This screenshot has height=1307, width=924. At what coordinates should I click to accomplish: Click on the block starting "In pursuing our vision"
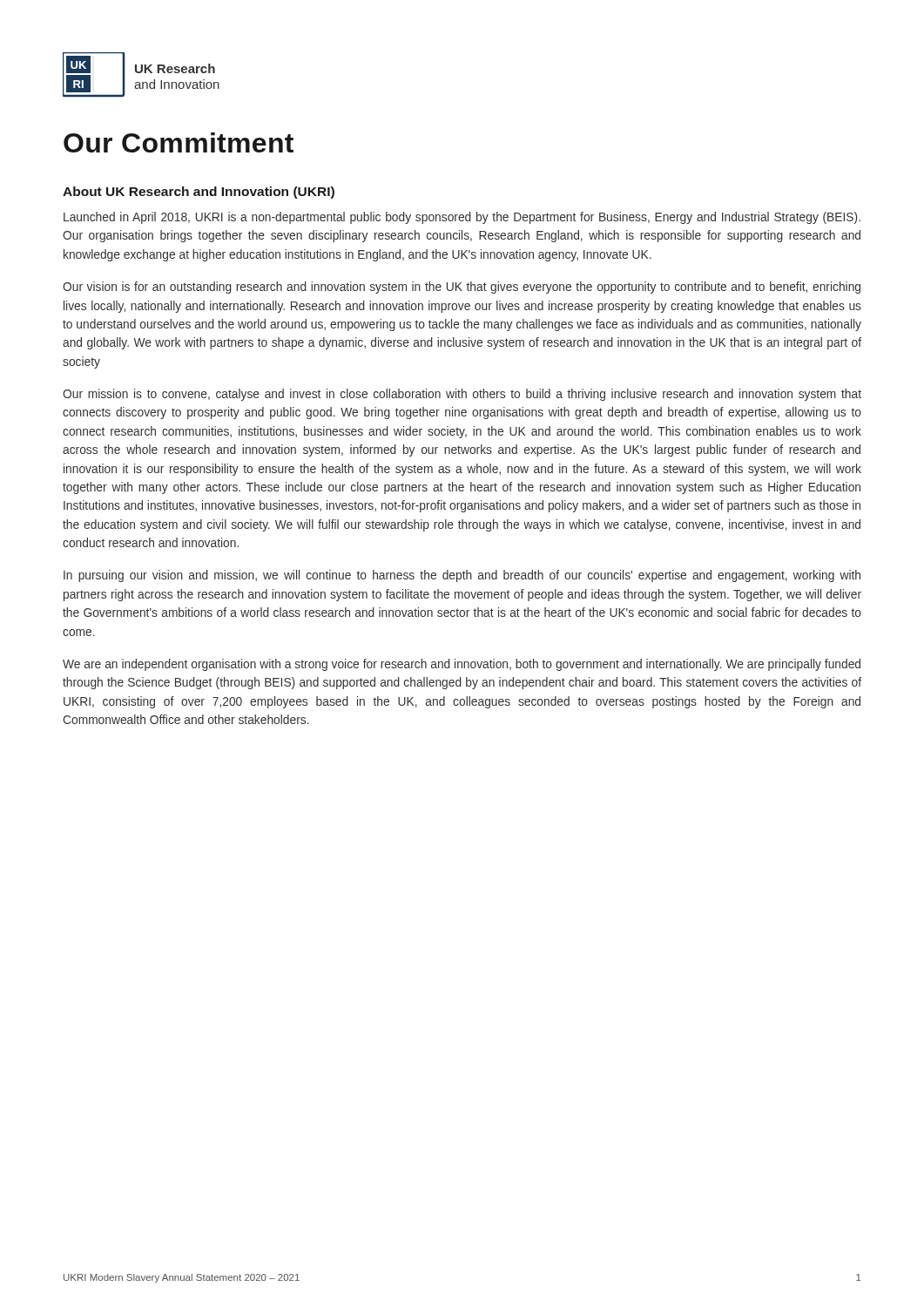(462, 604)
